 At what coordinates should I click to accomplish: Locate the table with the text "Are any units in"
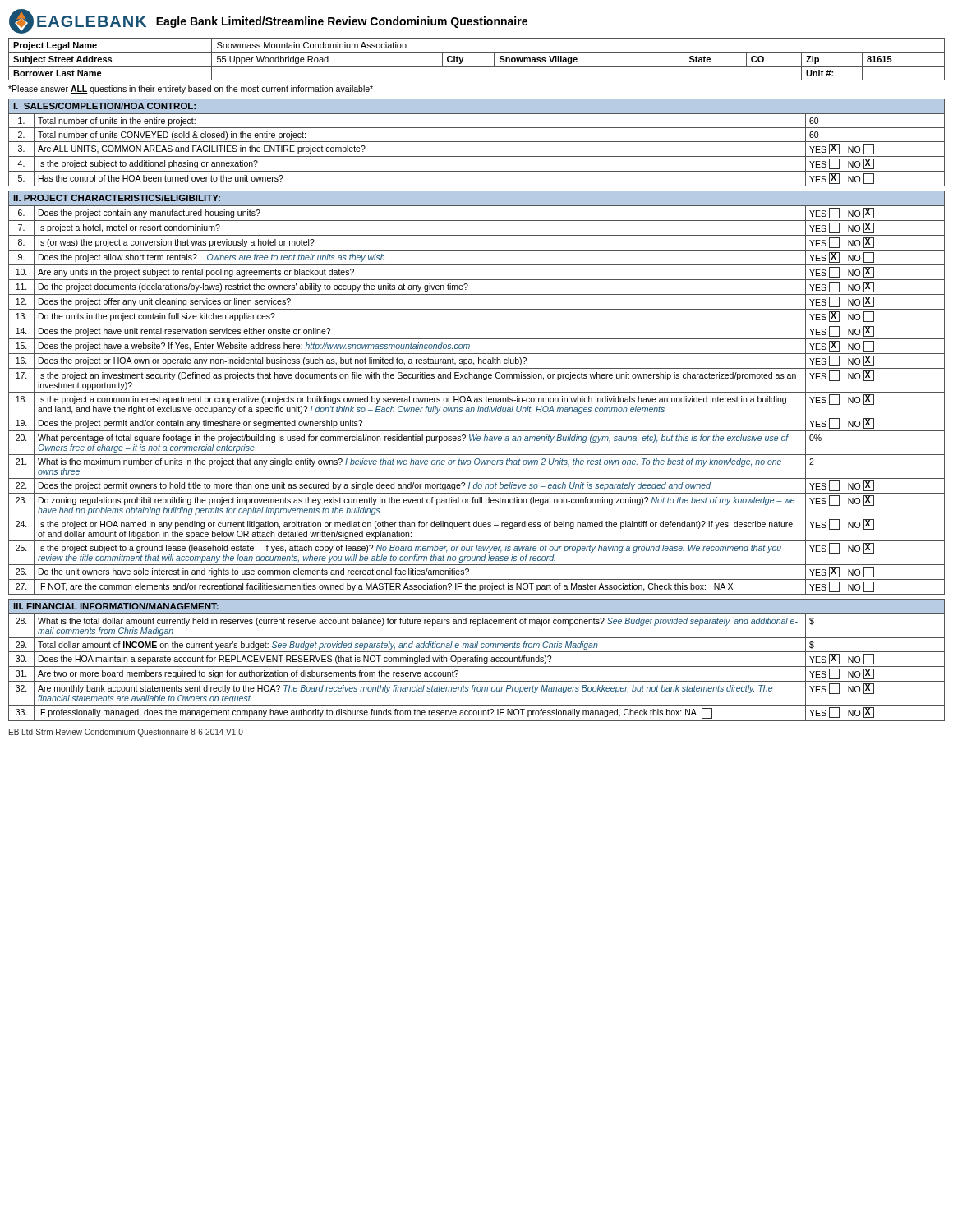(476, 400)
